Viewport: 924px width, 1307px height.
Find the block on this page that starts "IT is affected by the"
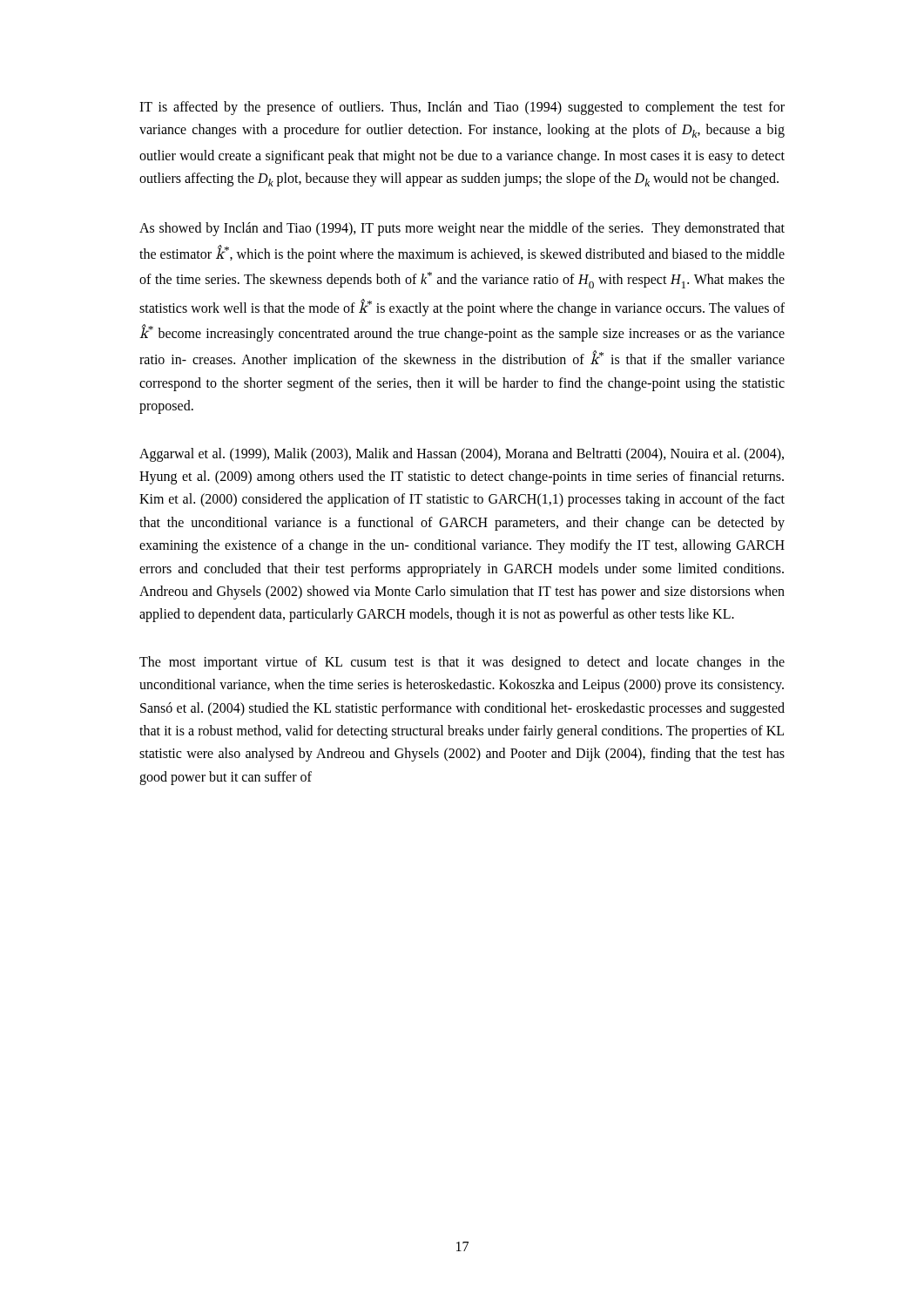click(x=462, y=144)
